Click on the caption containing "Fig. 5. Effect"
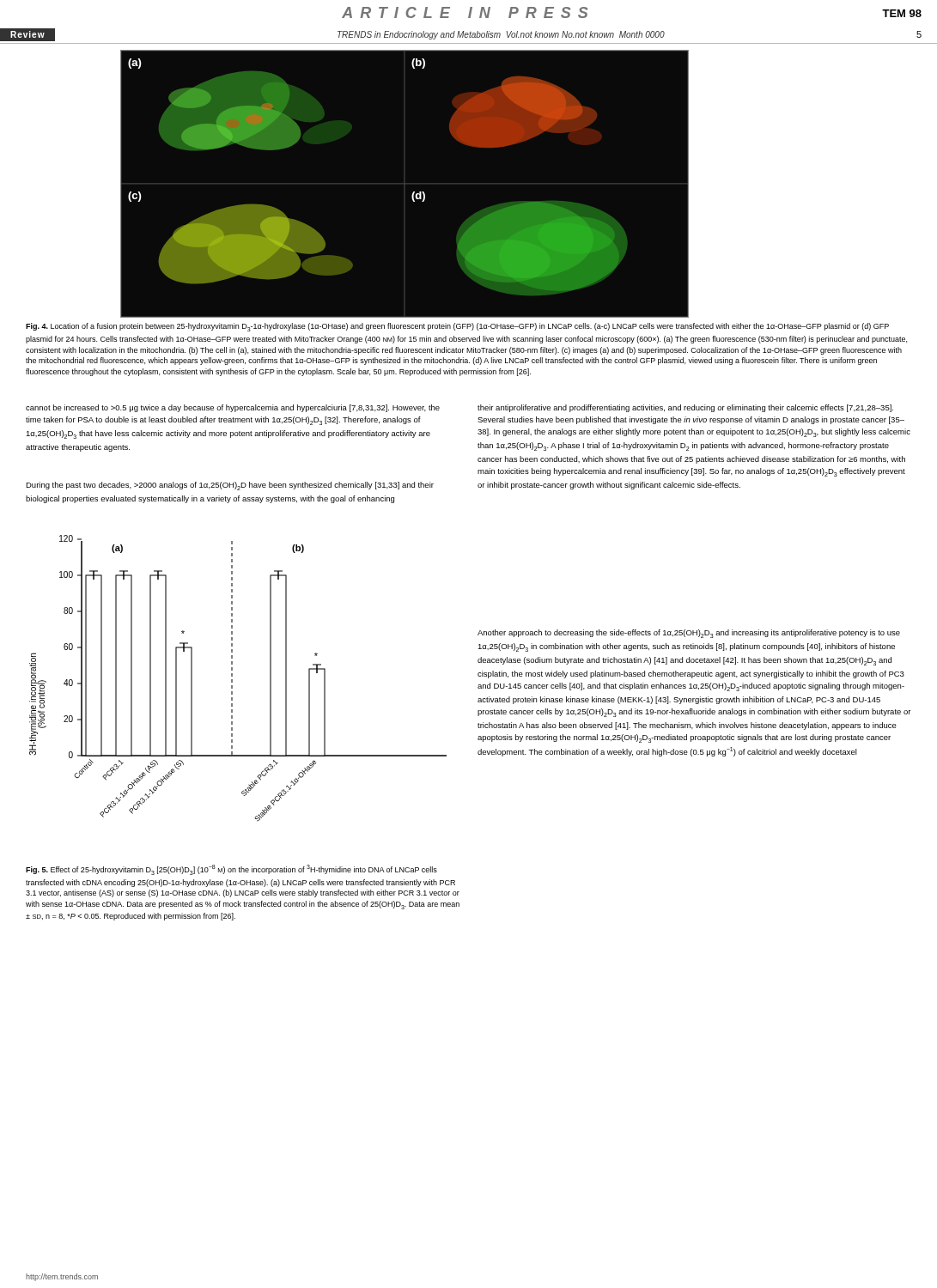 coord(243,892)
